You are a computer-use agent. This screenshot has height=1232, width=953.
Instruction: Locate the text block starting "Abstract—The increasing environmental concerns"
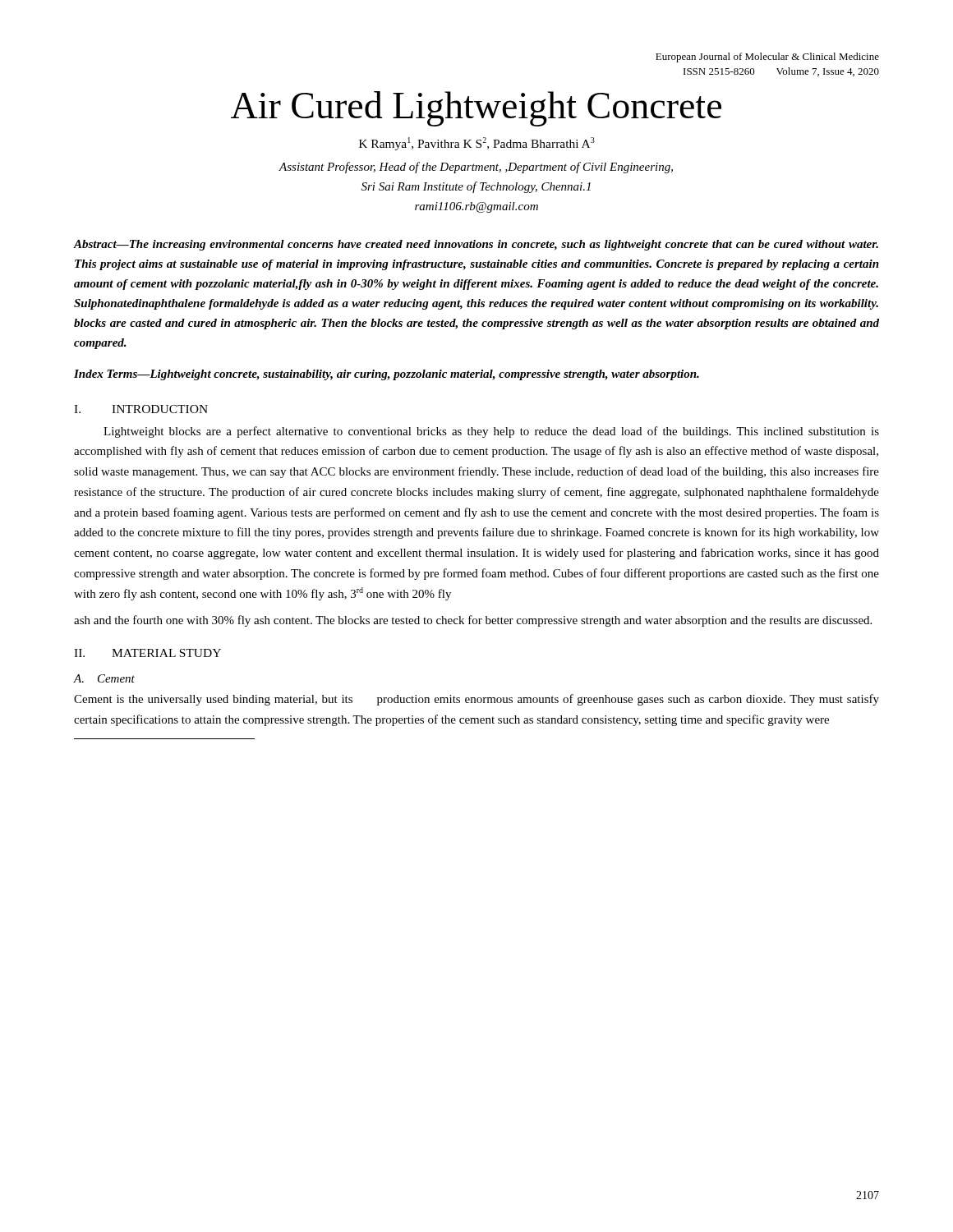(x=476, y=293)
